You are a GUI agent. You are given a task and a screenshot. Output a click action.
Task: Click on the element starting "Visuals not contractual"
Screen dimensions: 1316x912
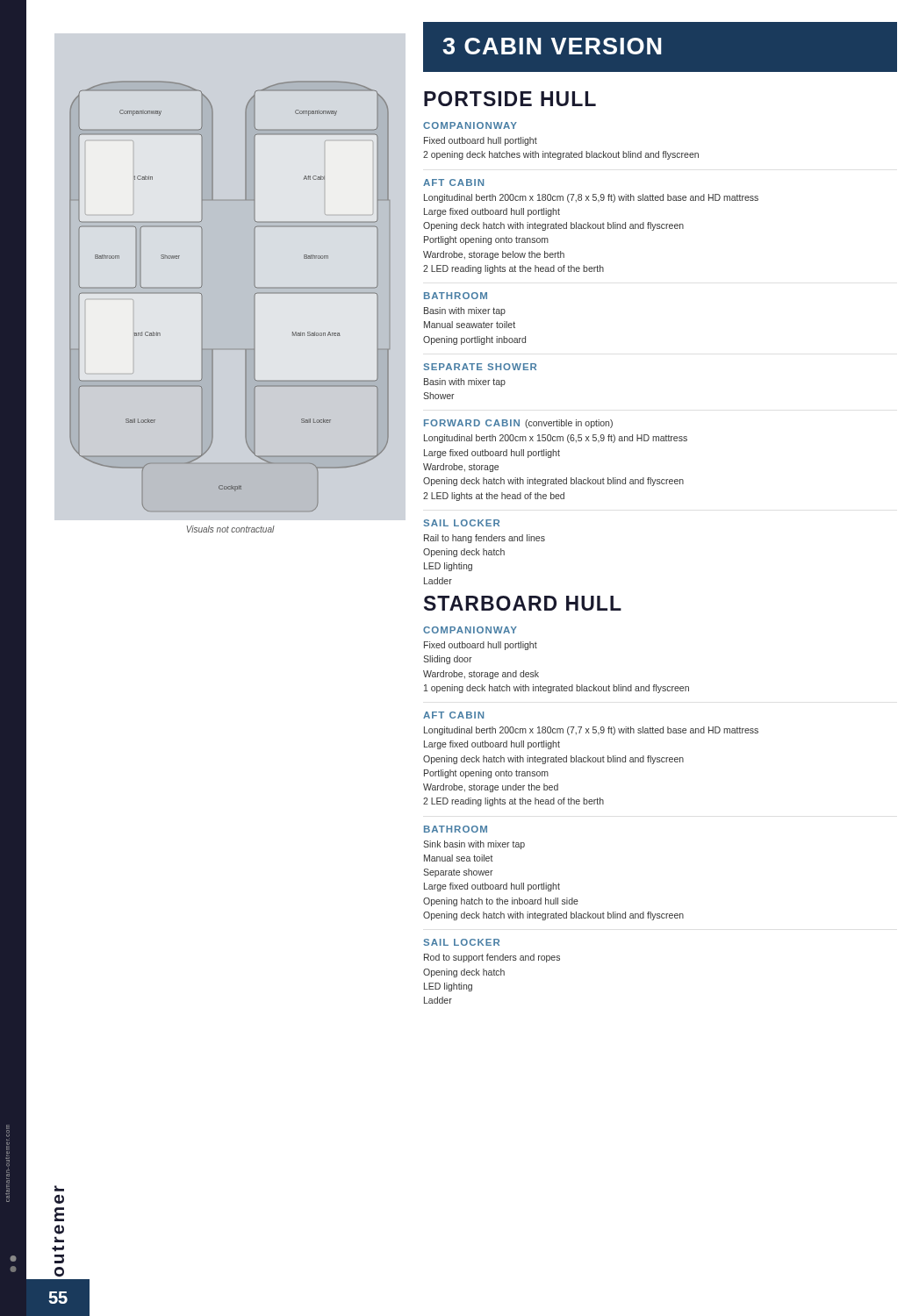click(x=230, y=529)
